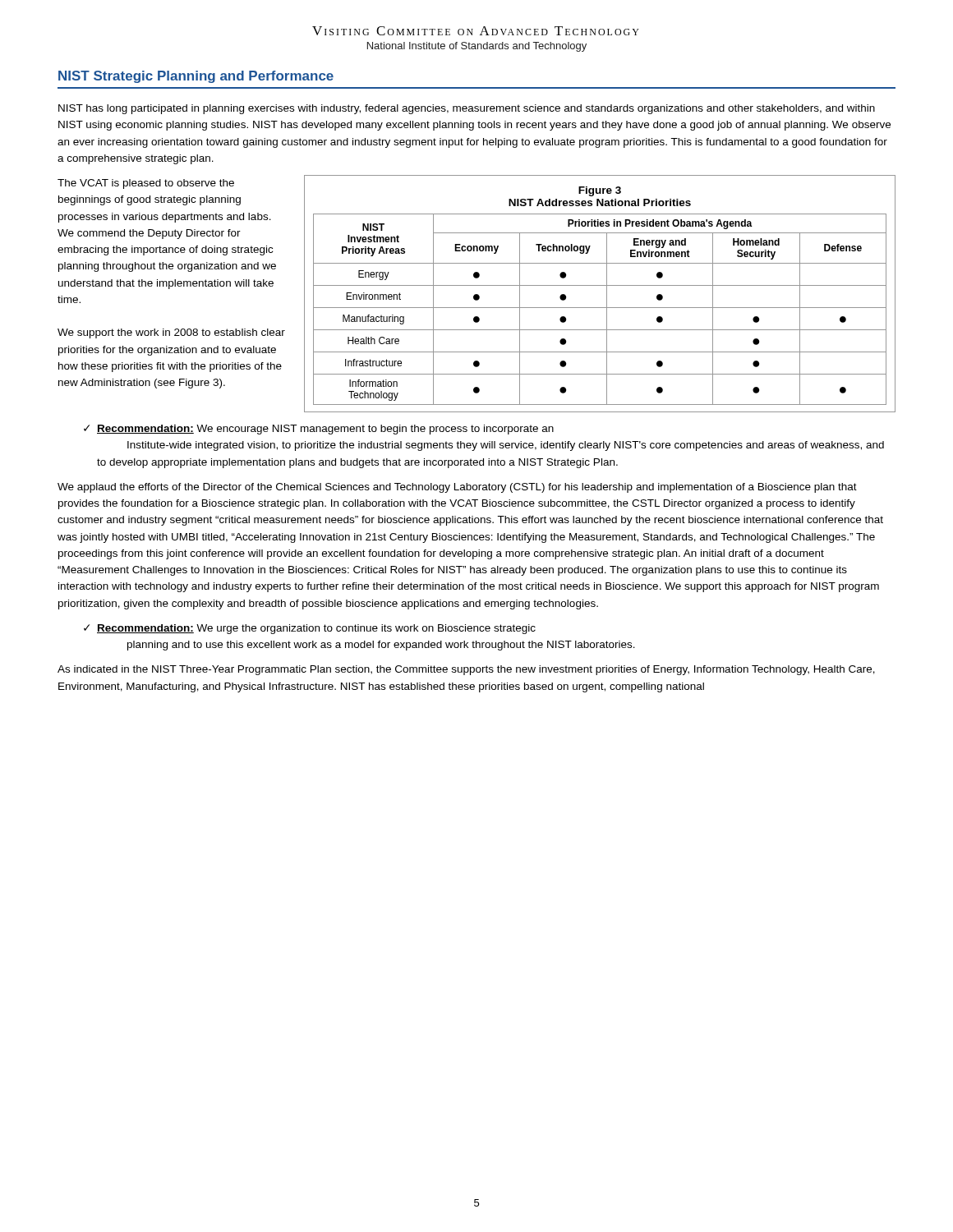
Task: Click the passage that begins "✓ Recommendation: We urge the organization"
Action: [489, 637]
